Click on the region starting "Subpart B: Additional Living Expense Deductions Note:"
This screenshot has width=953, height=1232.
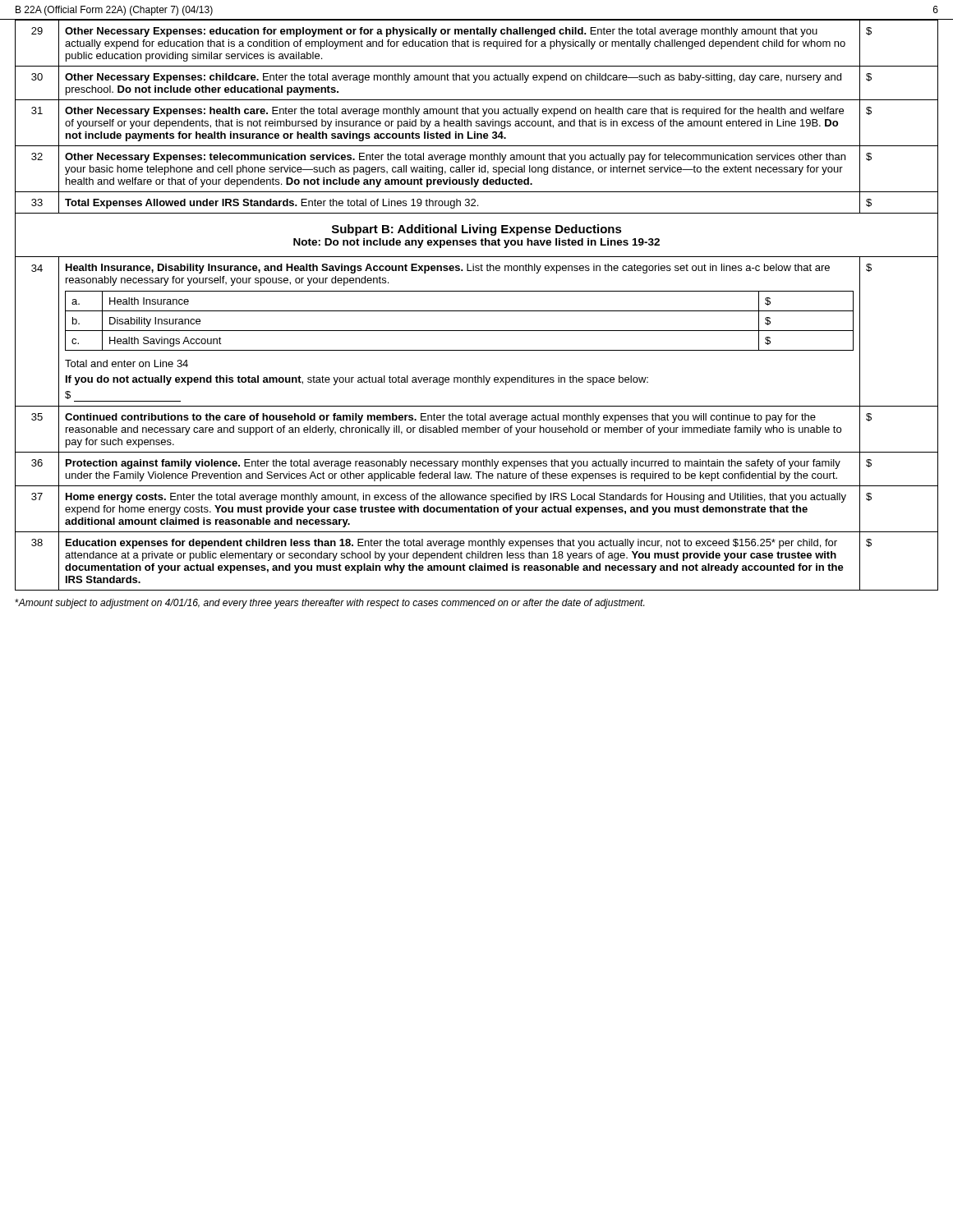click(x=476, y=235)
